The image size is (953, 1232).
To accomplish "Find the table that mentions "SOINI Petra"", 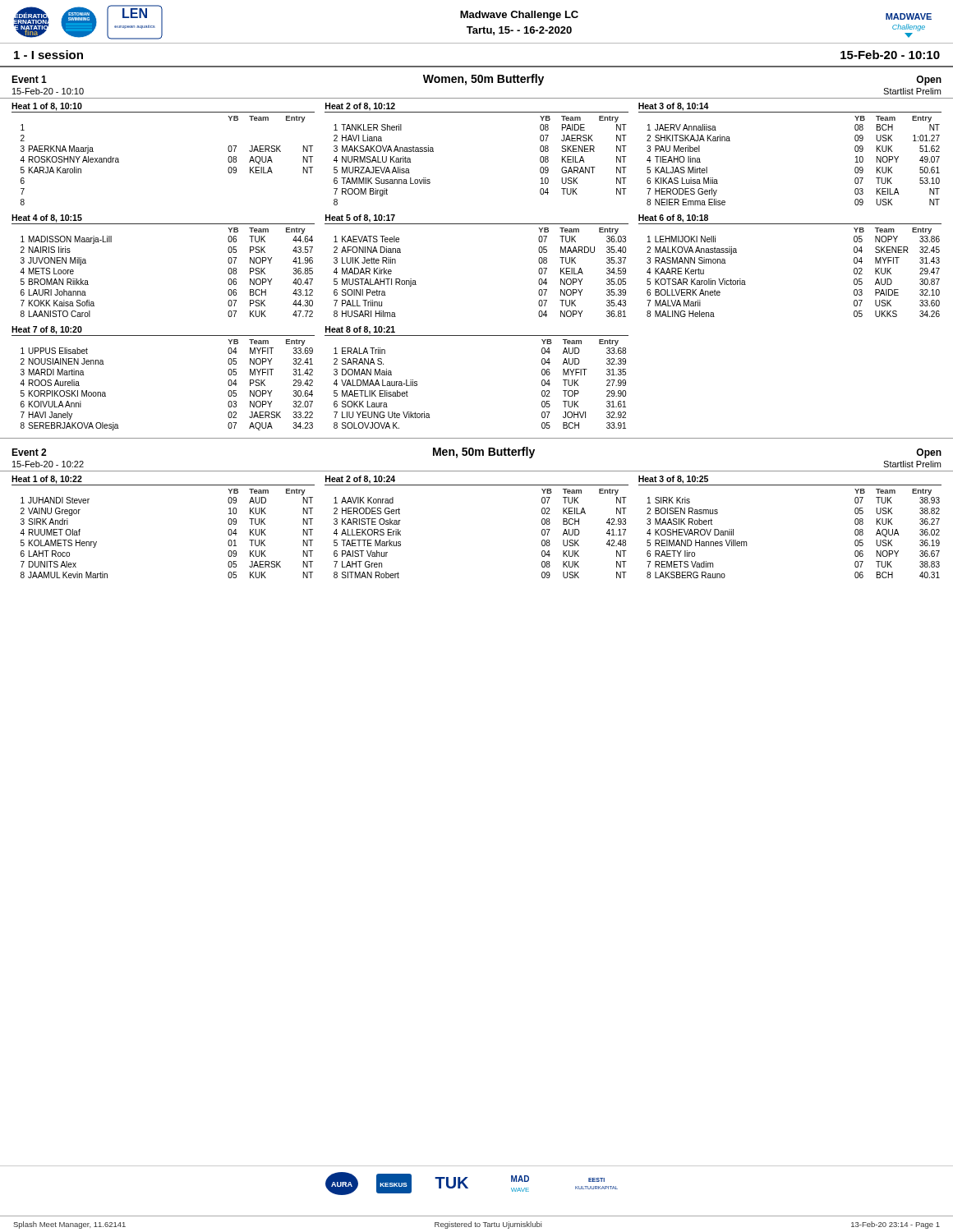I will (x=476, y=266).
